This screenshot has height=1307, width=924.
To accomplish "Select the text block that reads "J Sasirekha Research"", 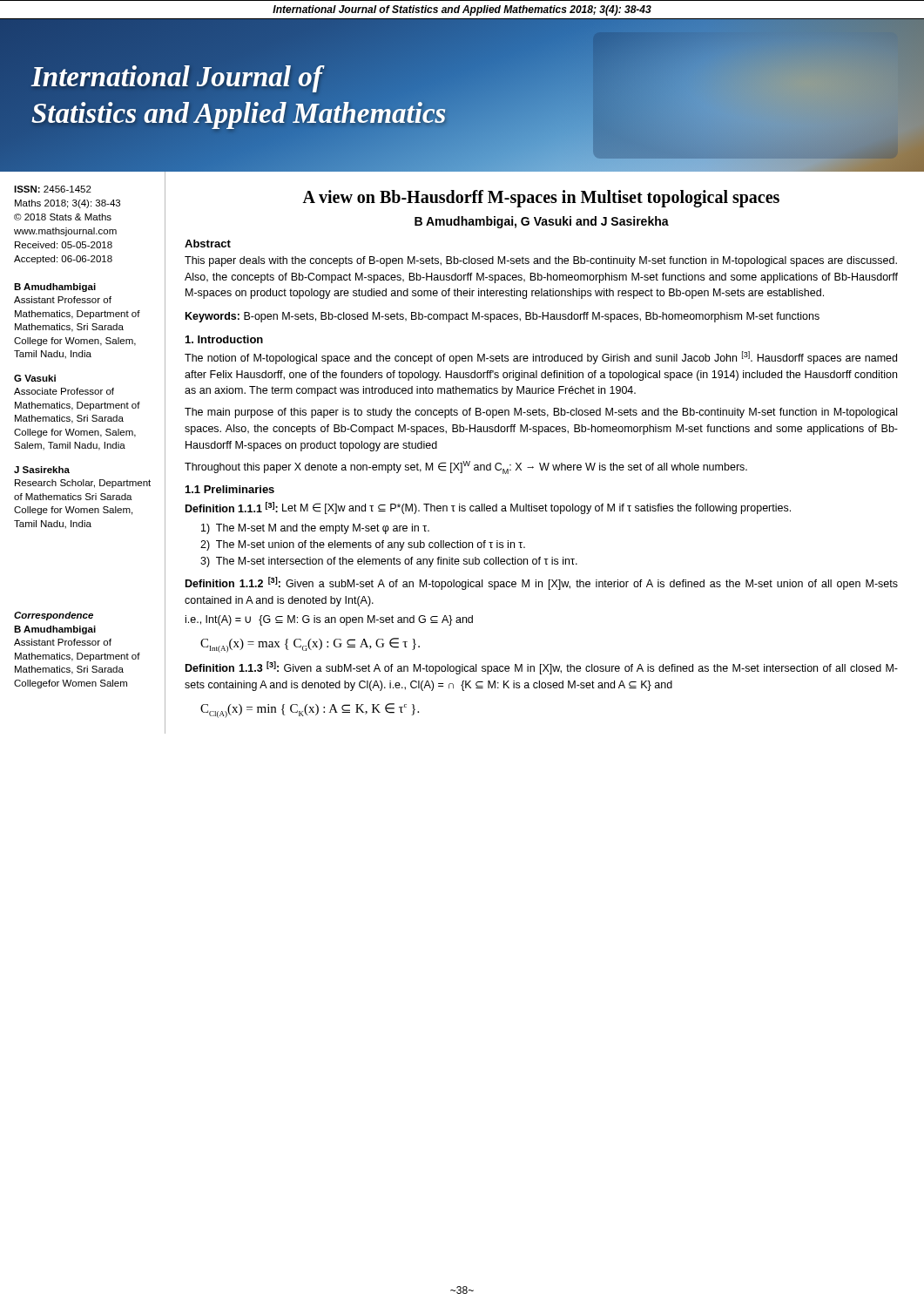I will [x=82, y=496].
